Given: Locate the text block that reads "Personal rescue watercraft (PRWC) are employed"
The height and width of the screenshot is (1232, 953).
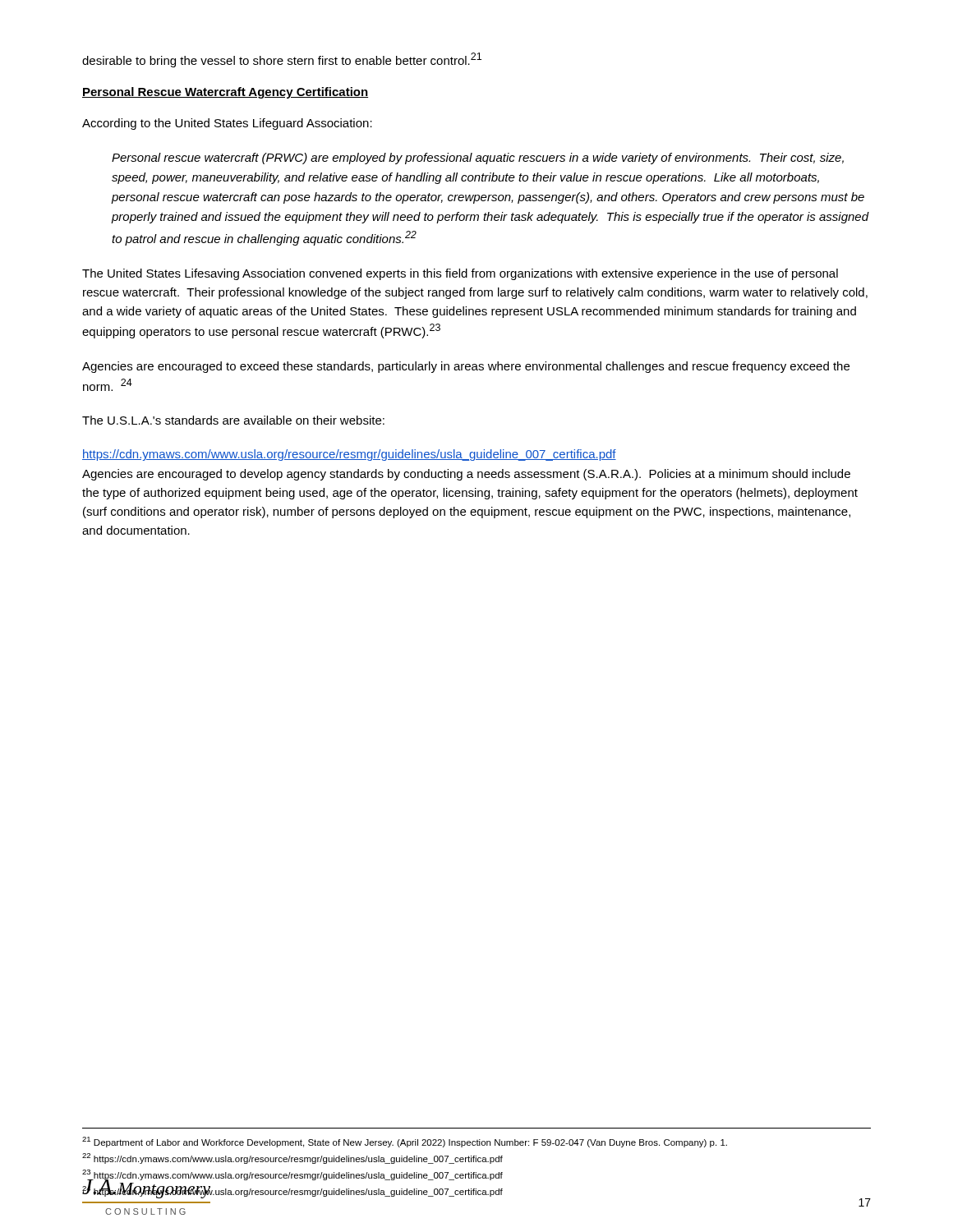Looking at the screenshot, I should [490, 198].
